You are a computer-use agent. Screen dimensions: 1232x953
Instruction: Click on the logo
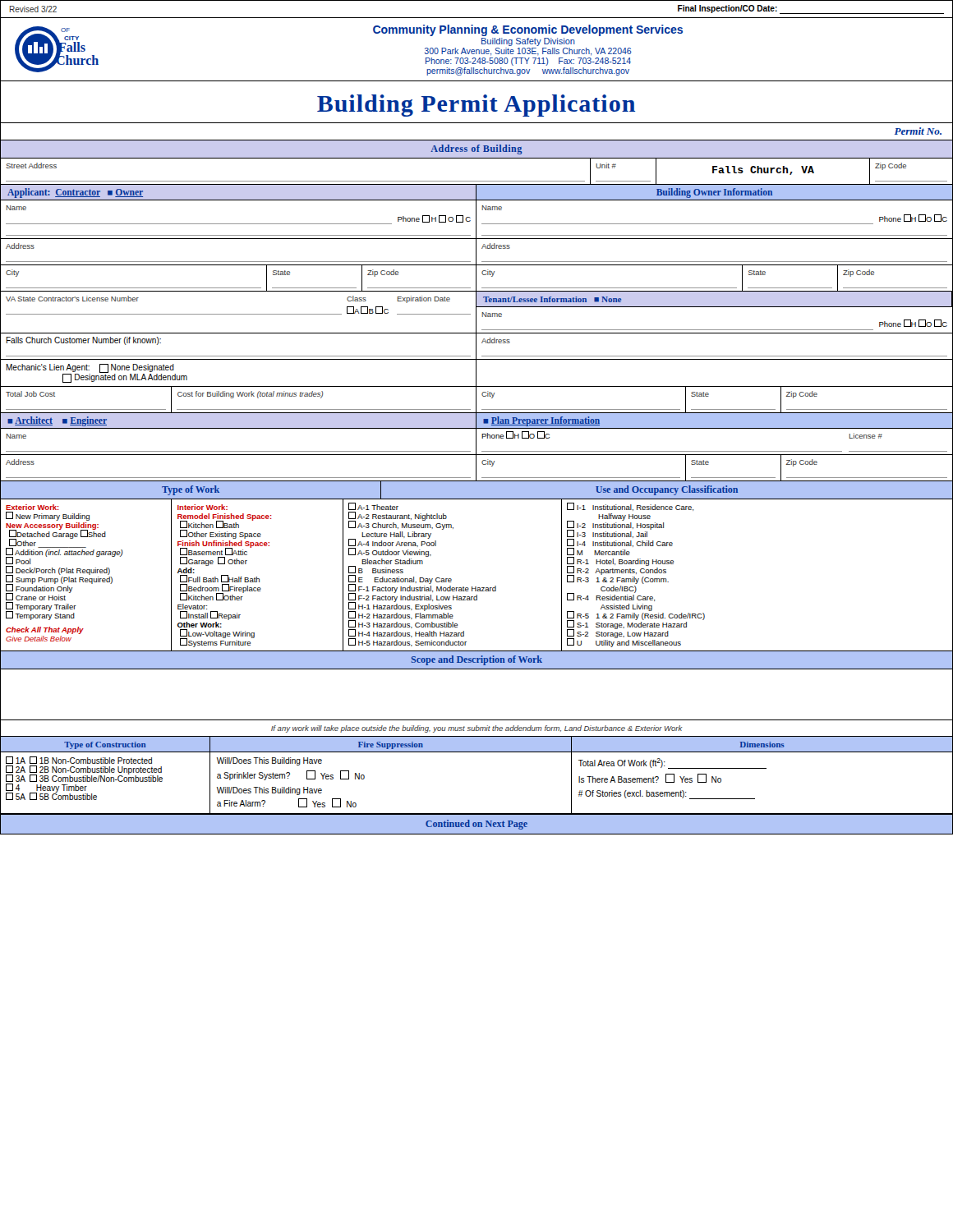60,49
